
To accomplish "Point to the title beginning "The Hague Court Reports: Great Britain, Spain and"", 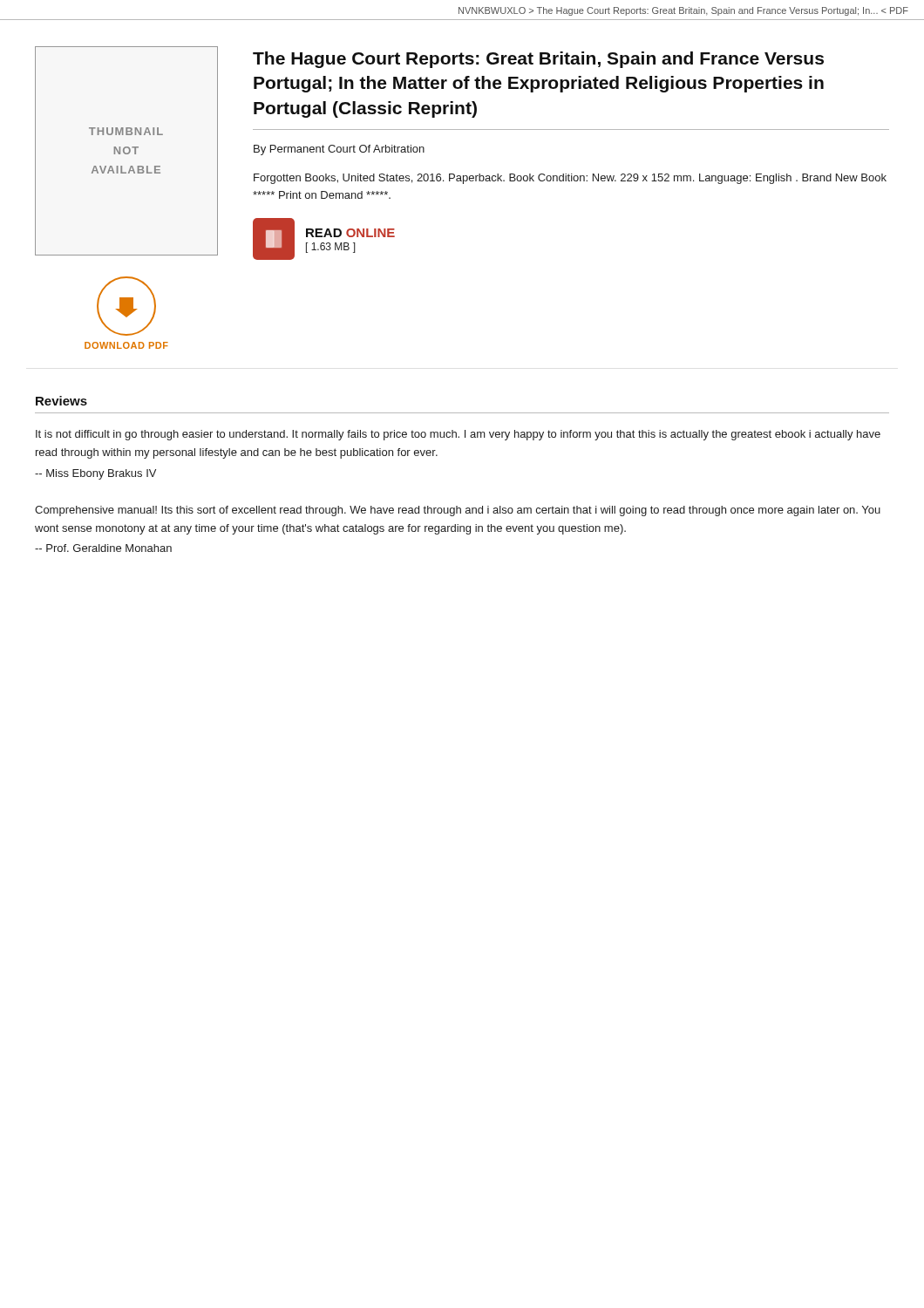I will coord(539,83).
